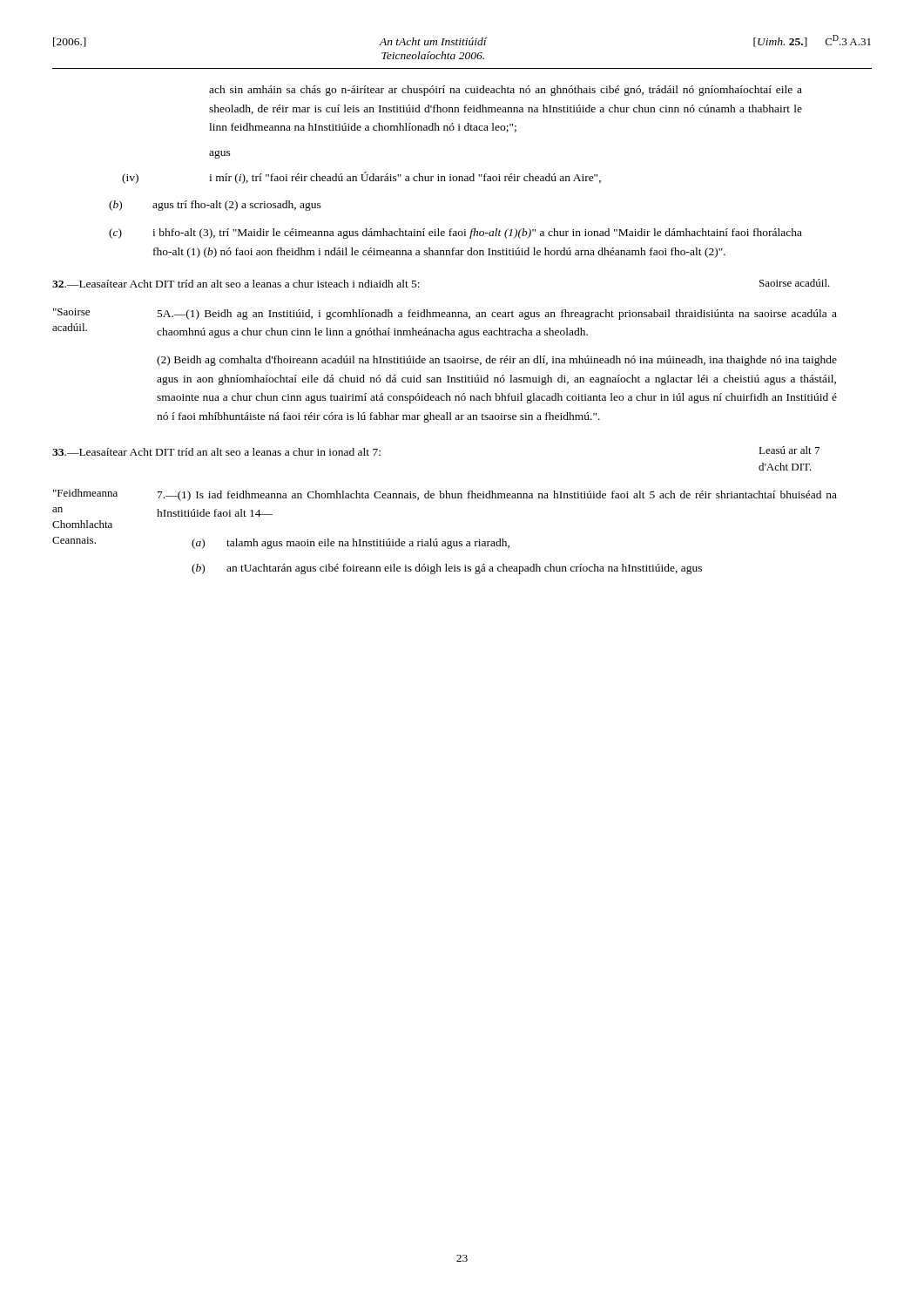Locate the text block starting "(b) agus trí fho-alt (2) a scriosadh, agus"
The image size is (924, 1307).
click(215, 205)
